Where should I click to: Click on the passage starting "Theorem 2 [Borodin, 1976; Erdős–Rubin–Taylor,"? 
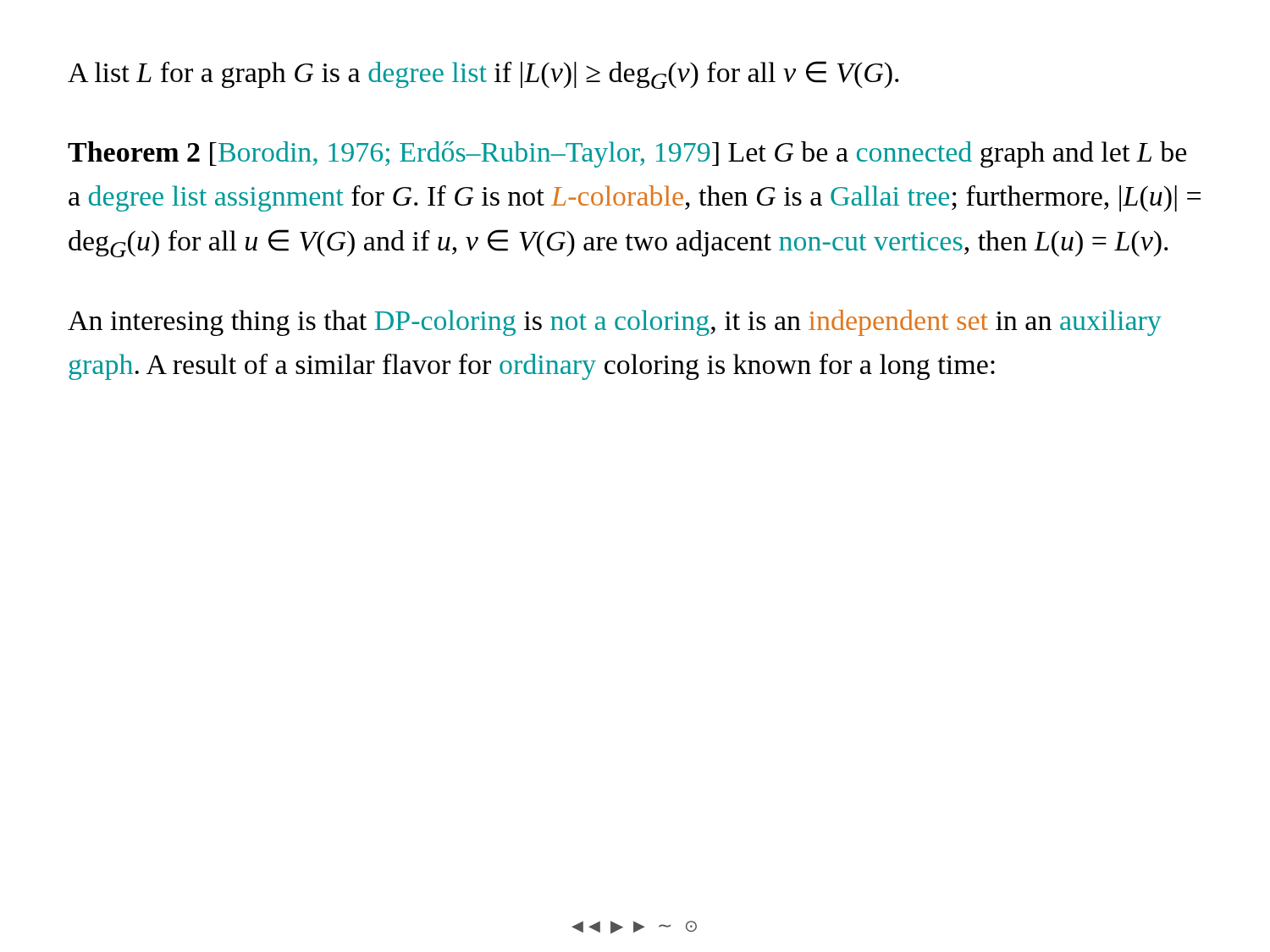coord(635,199)
